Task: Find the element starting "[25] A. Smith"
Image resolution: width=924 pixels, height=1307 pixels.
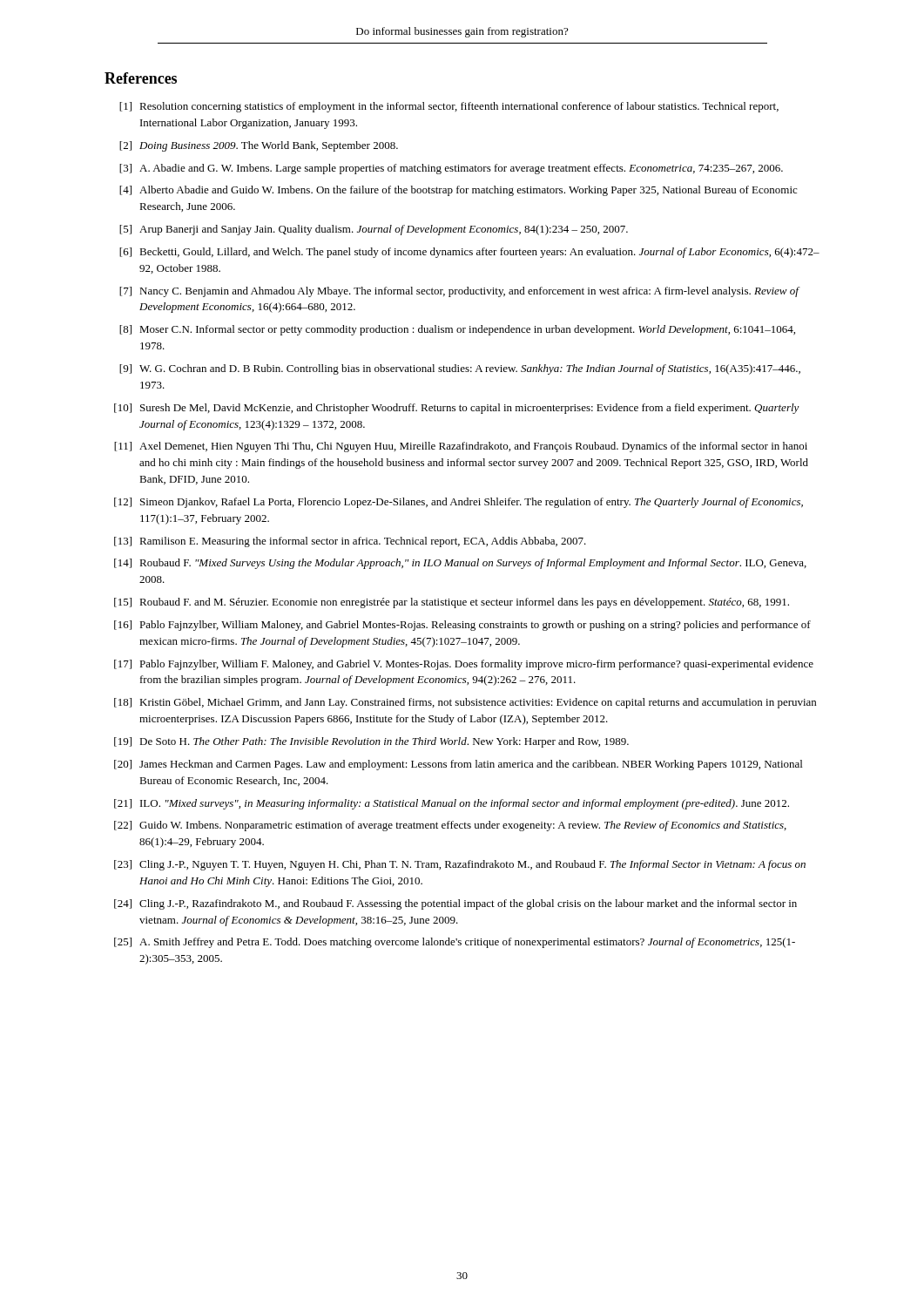Action: coord(462,951)
